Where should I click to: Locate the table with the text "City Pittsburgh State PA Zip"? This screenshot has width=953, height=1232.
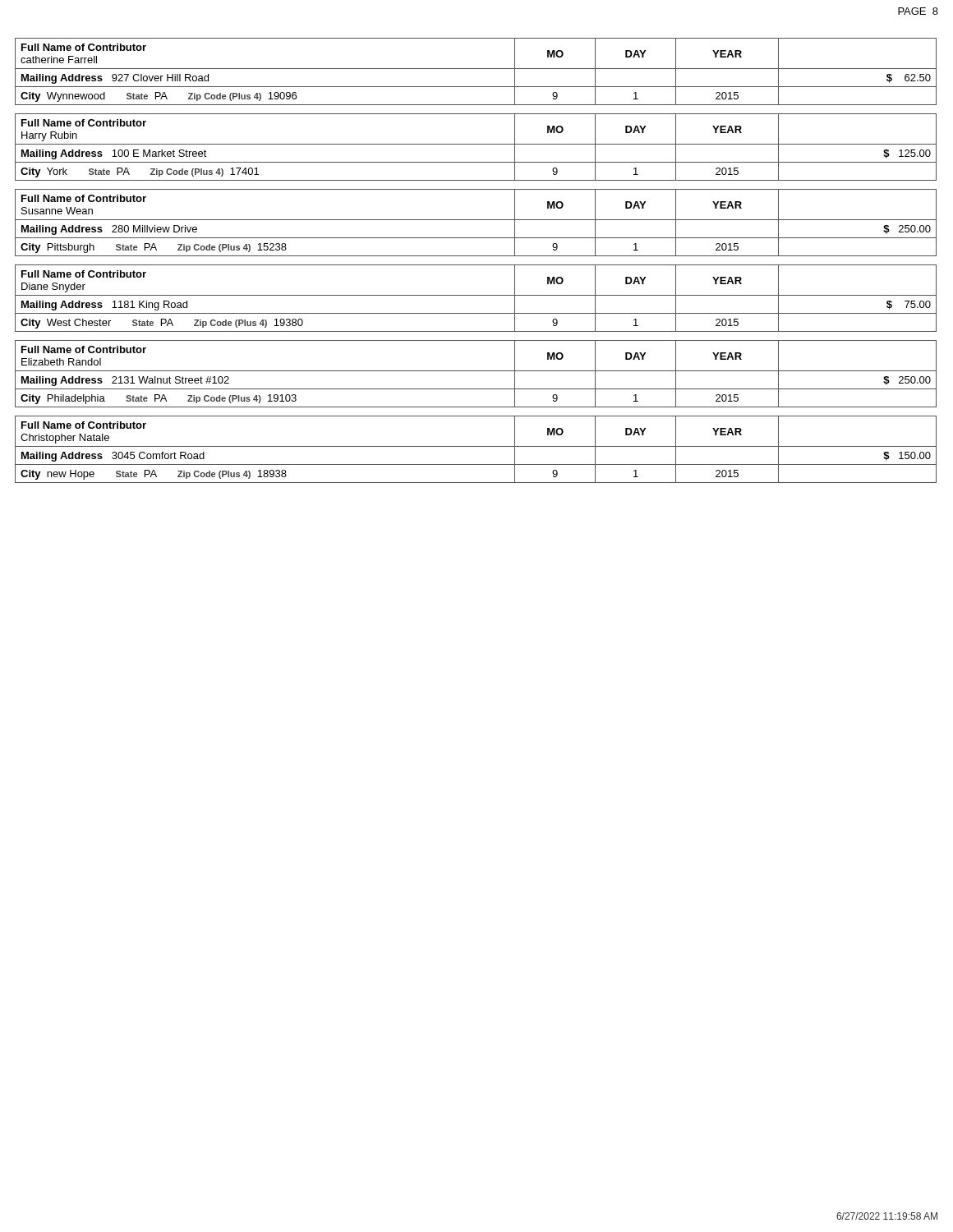[476, 223]
